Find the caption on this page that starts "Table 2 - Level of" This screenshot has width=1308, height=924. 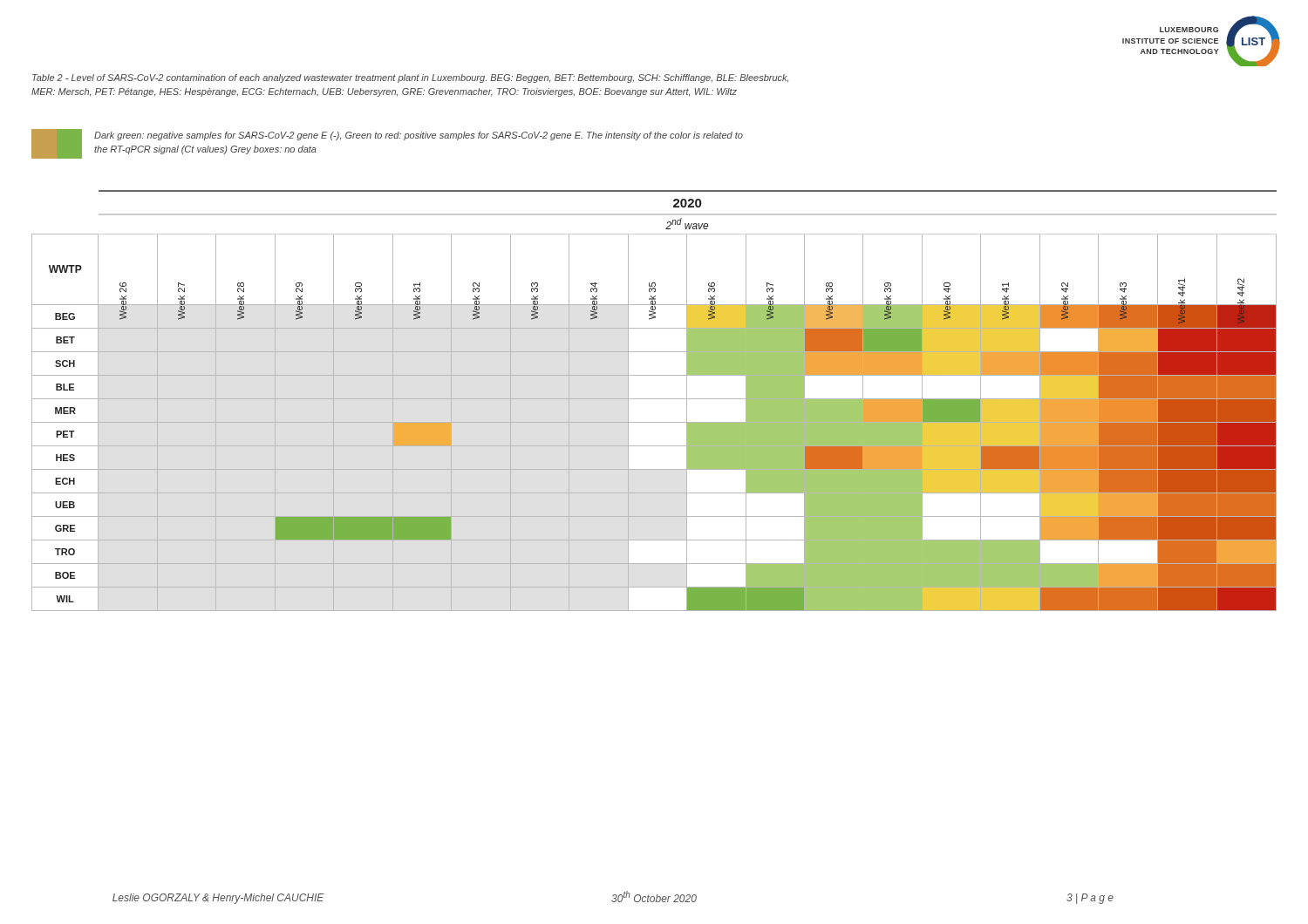click(411, 85)
